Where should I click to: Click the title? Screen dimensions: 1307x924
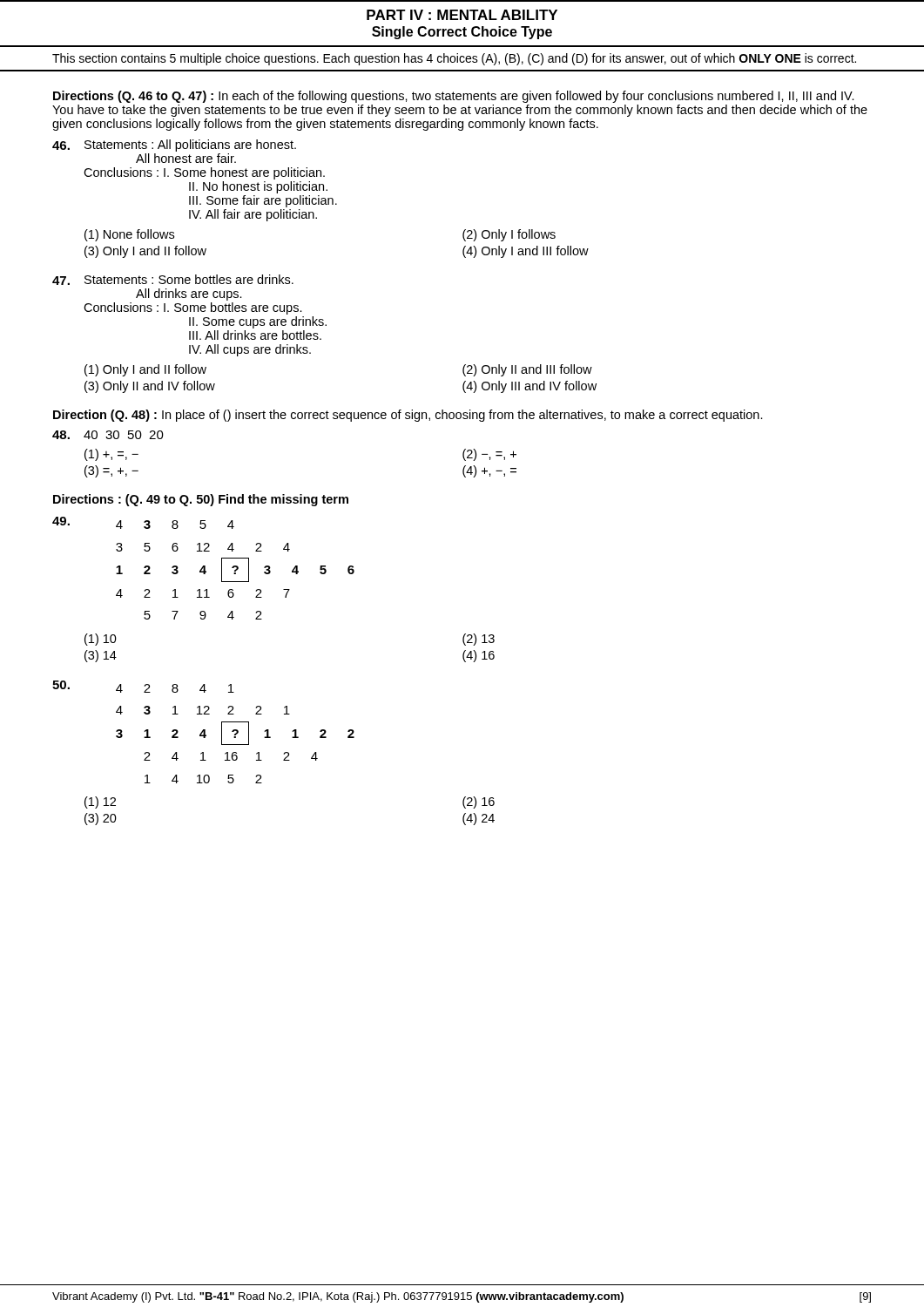462,24
